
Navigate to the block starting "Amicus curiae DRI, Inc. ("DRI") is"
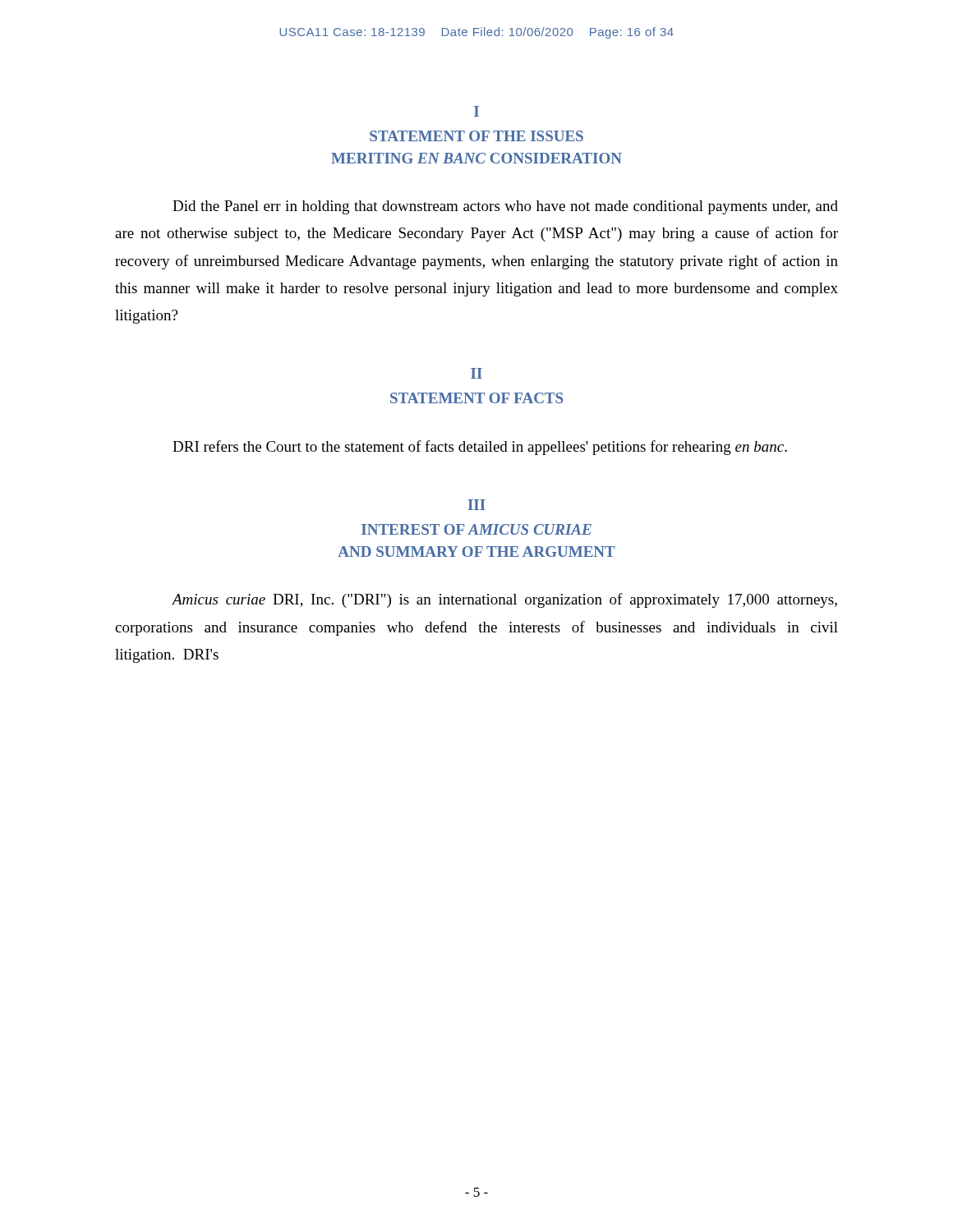(476, 627)
